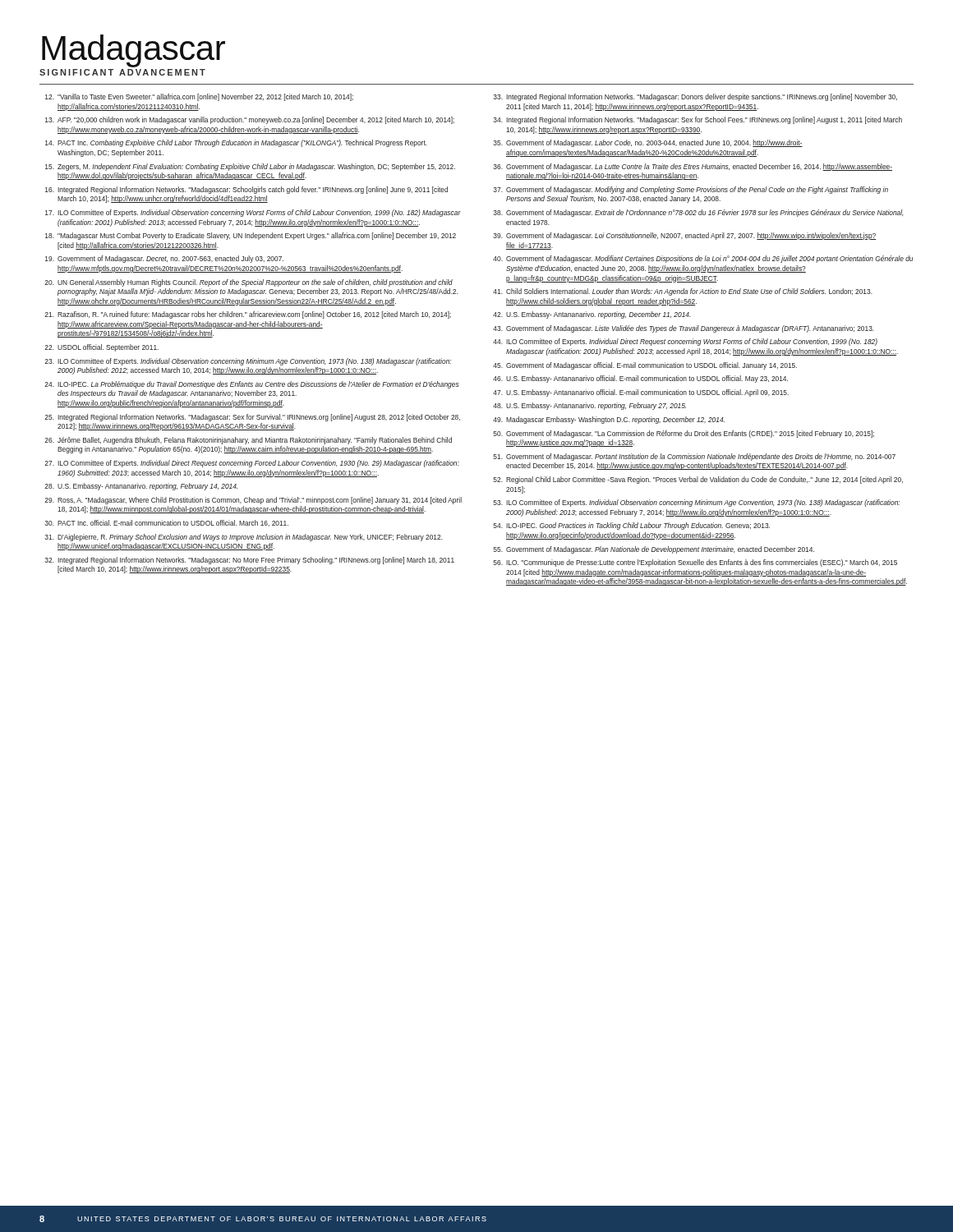
Task: Where is the passage that starts "35. Government of Madagascar. Labor Code, no."?
Action: (x=701, y=149)
